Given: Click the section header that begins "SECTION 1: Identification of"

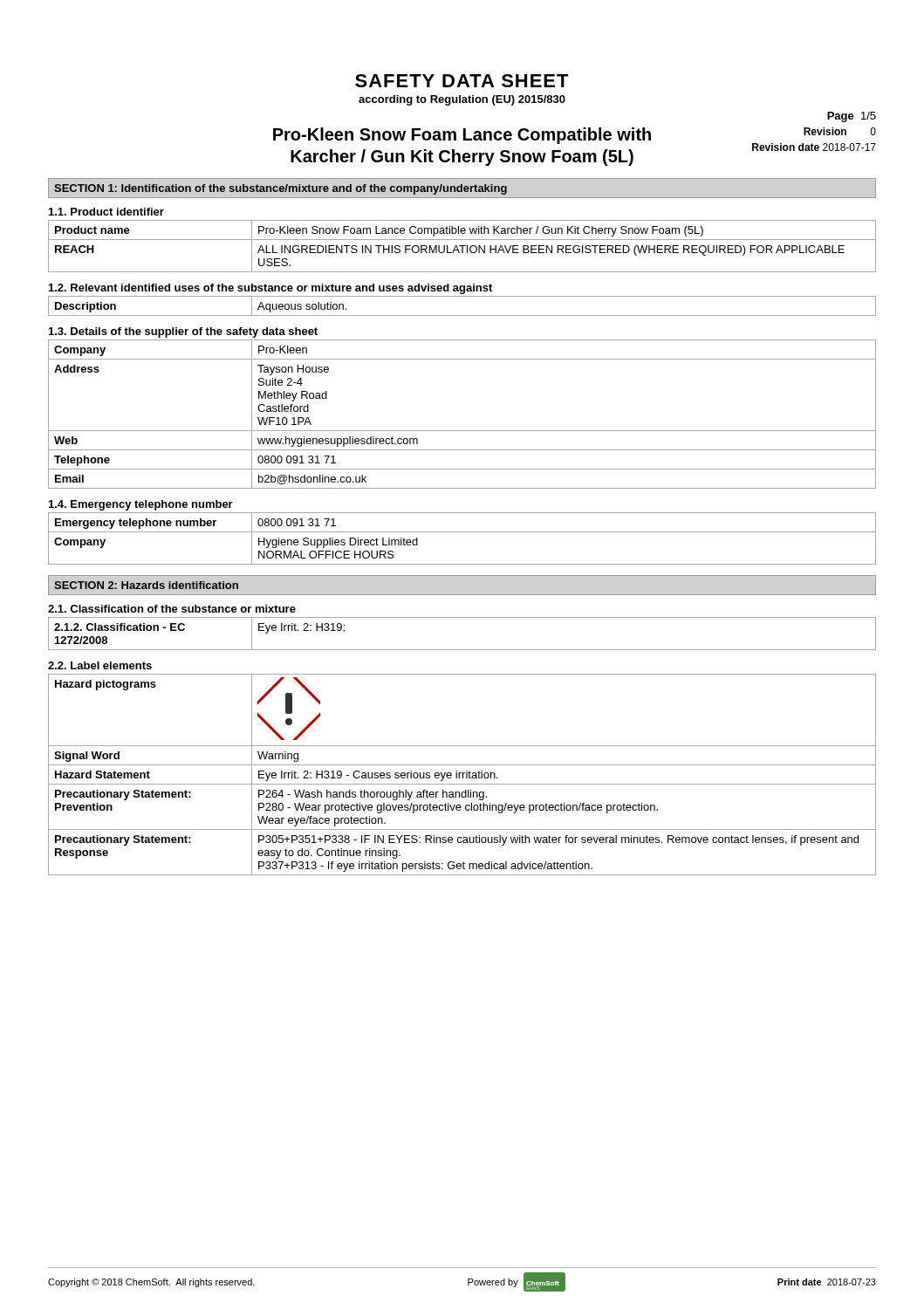Looking at the screenshot, I should 281,188.
